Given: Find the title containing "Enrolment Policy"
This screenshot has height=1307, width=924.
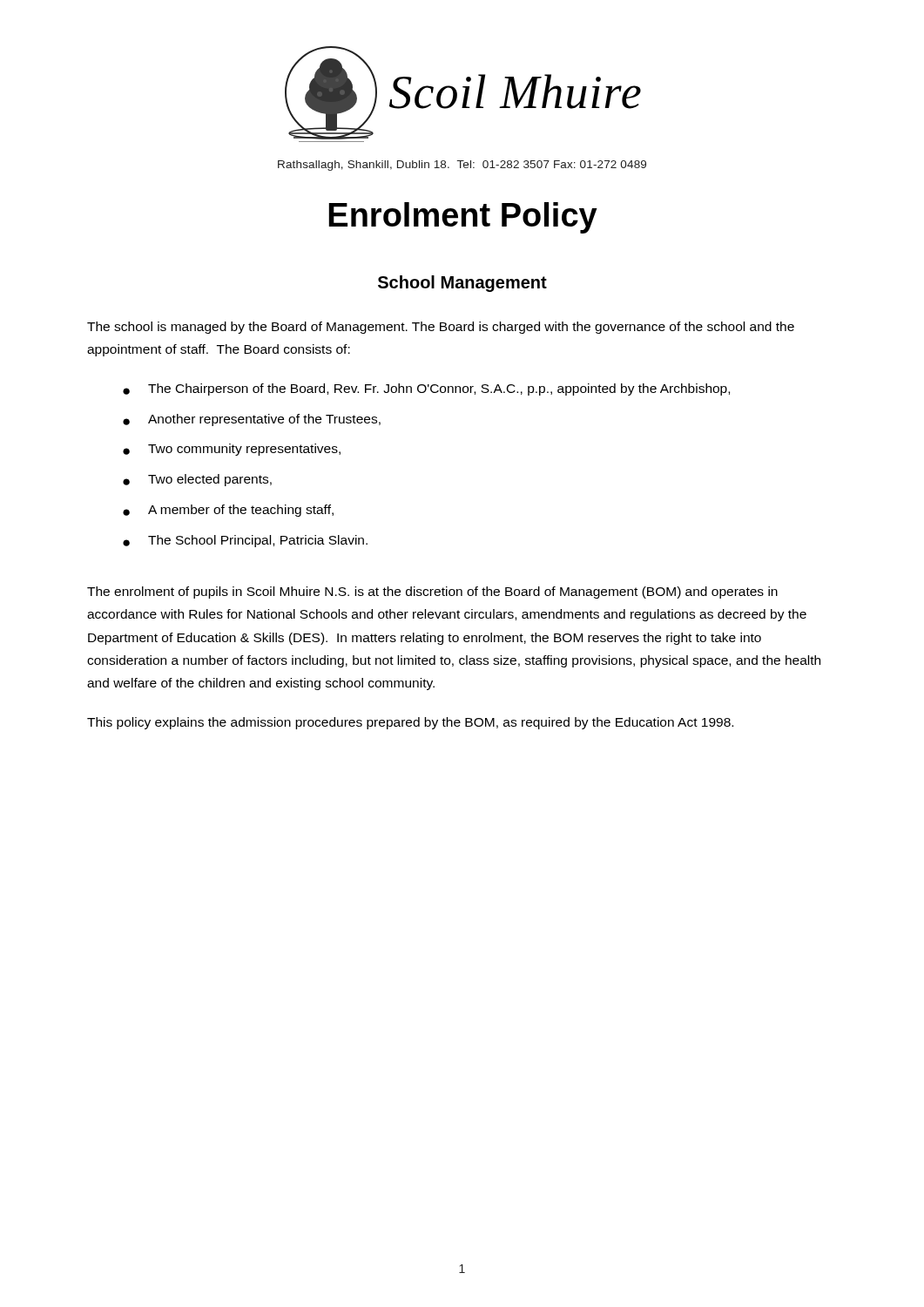Looking at the screenshot, I should coord(462,215).
